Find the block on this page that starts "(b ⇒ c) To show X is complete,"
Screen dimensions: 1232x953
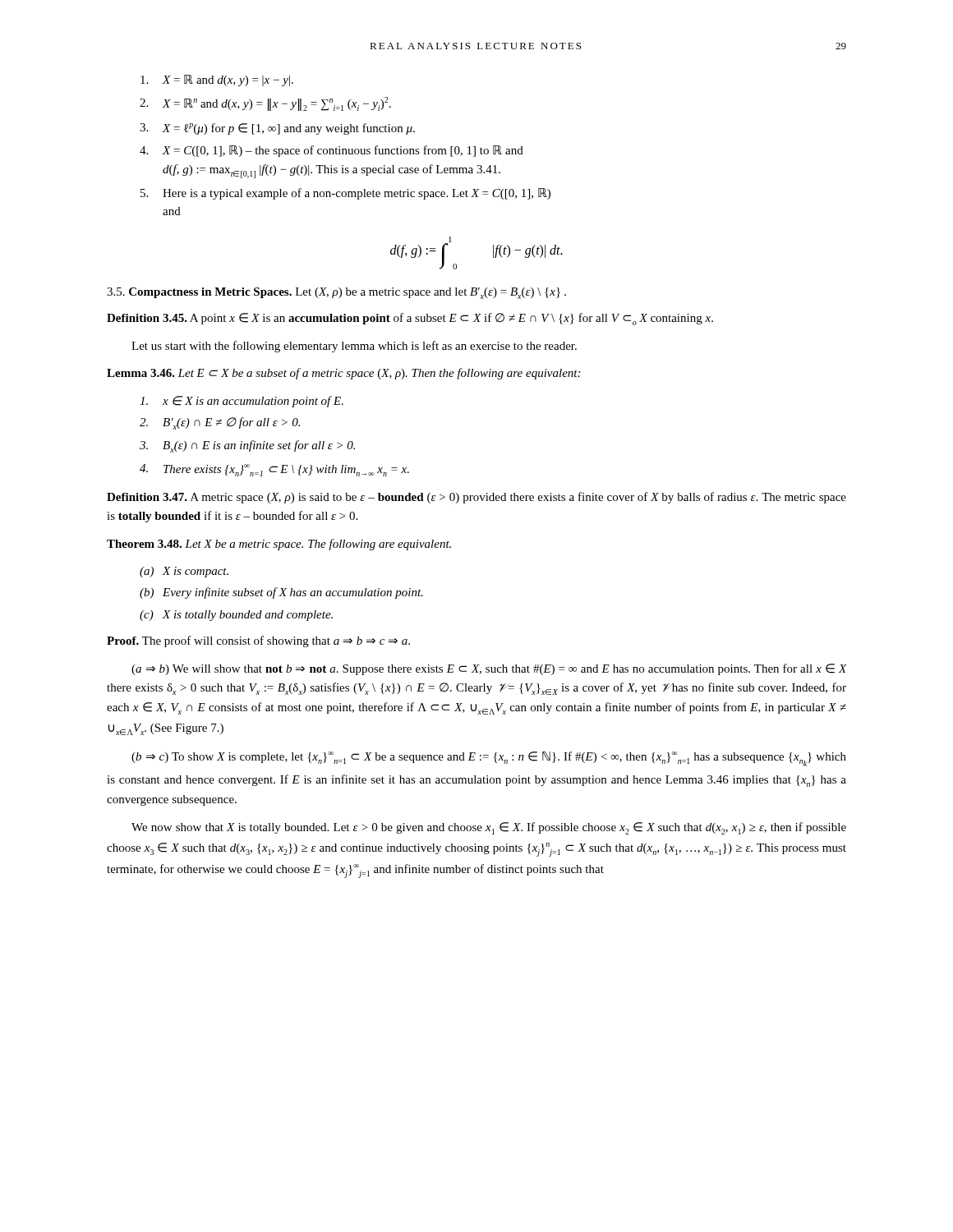[x=476, y=777]
